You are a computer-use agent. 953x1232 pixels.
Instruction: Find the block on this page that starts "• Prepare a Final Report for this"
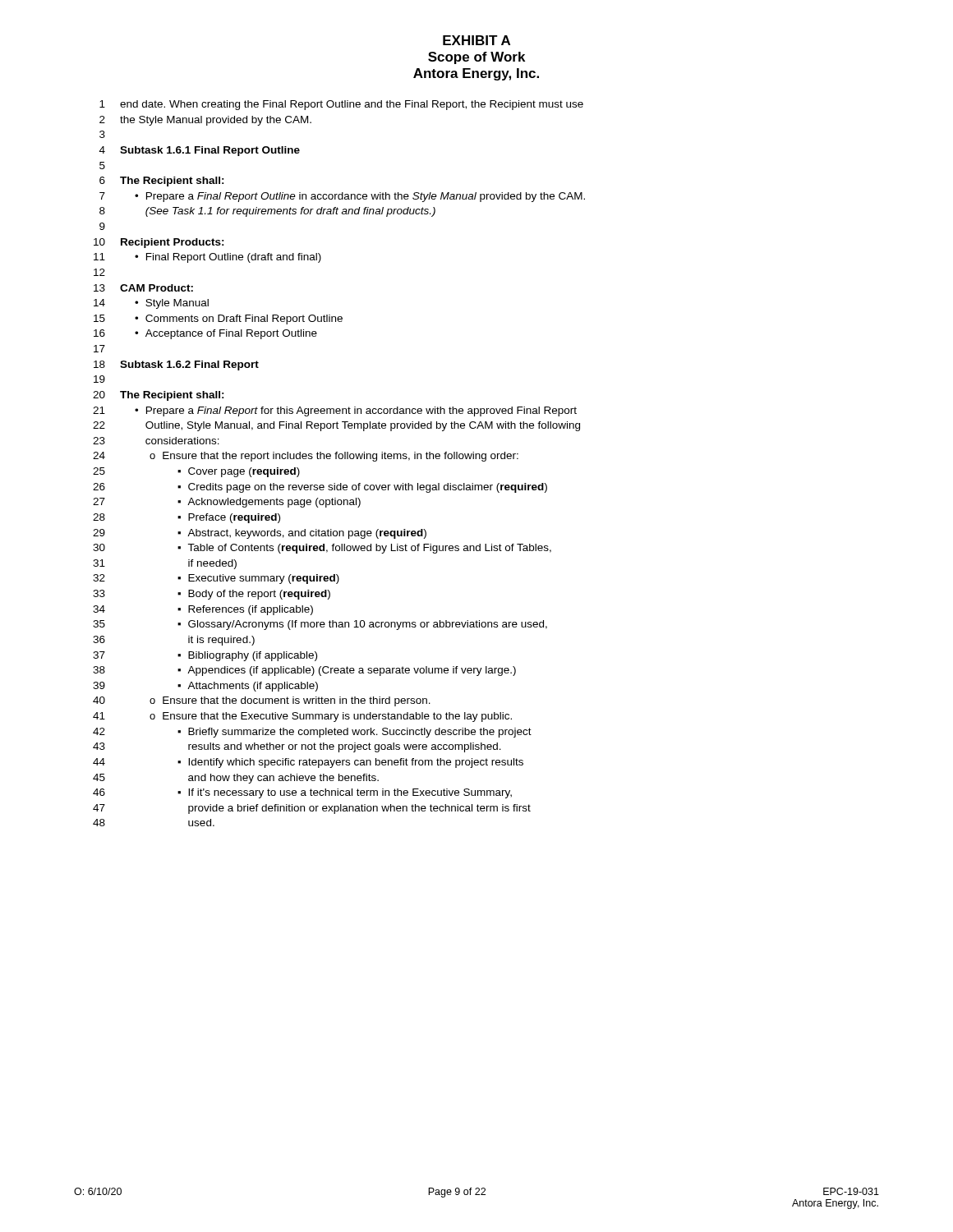click(507, 411)
